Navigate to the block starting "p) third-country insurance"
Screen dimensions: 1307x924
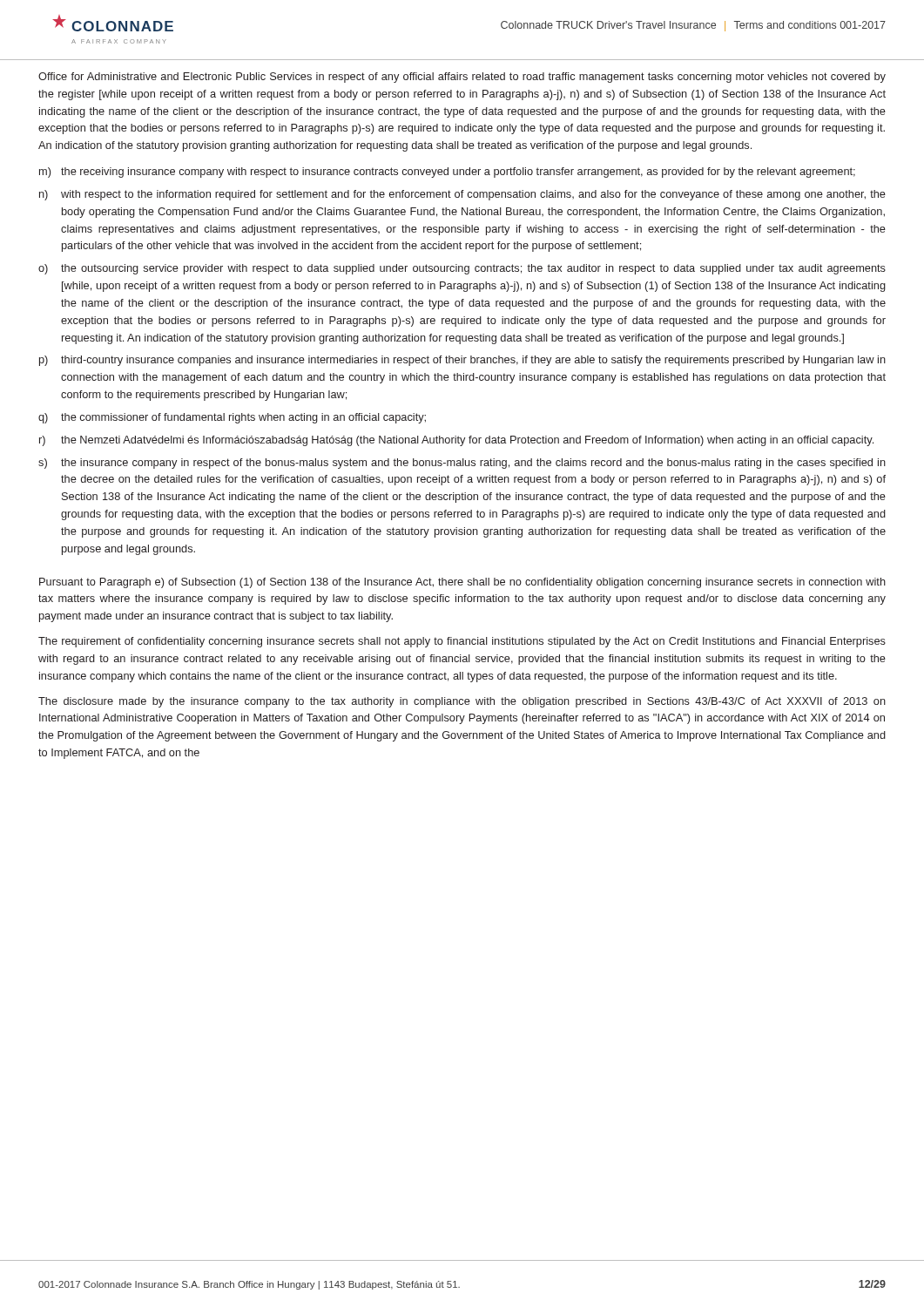point(462,377)
